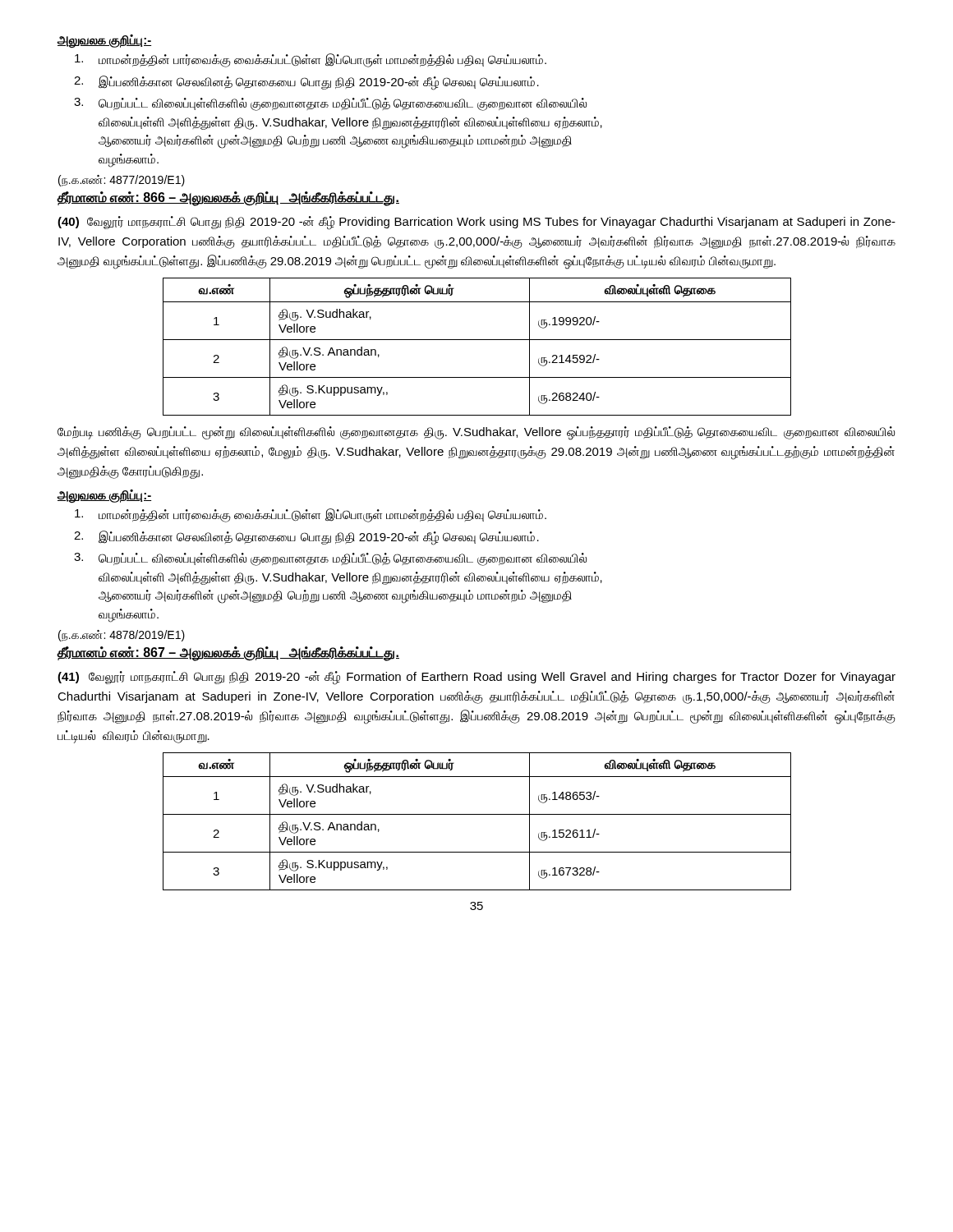Viewport: 953px width, 1232px height.
Task: Locate the section header that opens with "தீர்மானம் எண்: 867 – அலுவலகக்"
Action: [x=228, y=653]
